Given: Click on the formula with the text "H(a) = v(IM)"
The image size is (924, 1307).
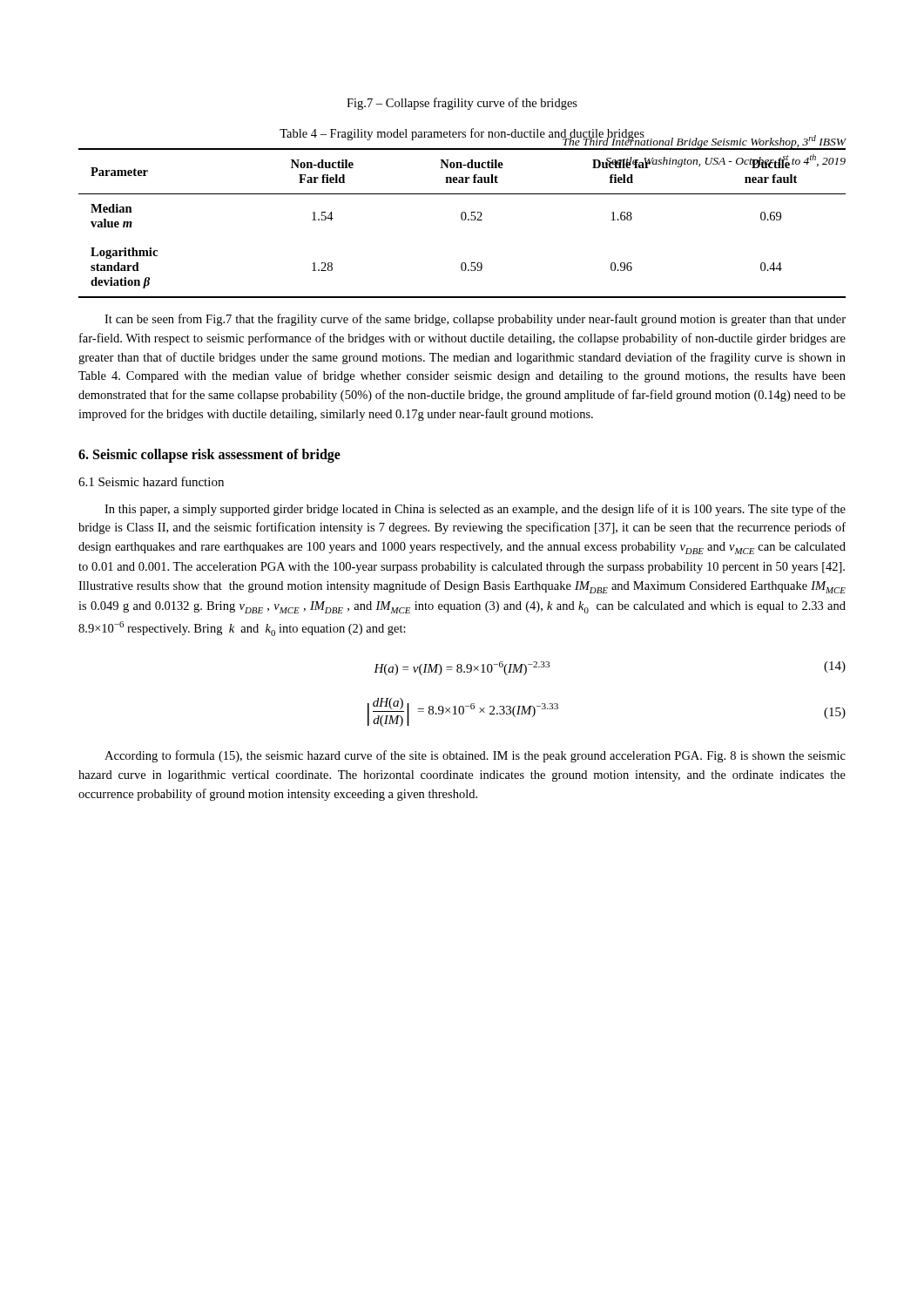Looking at the screenshot, I should (x=462, y=668).
